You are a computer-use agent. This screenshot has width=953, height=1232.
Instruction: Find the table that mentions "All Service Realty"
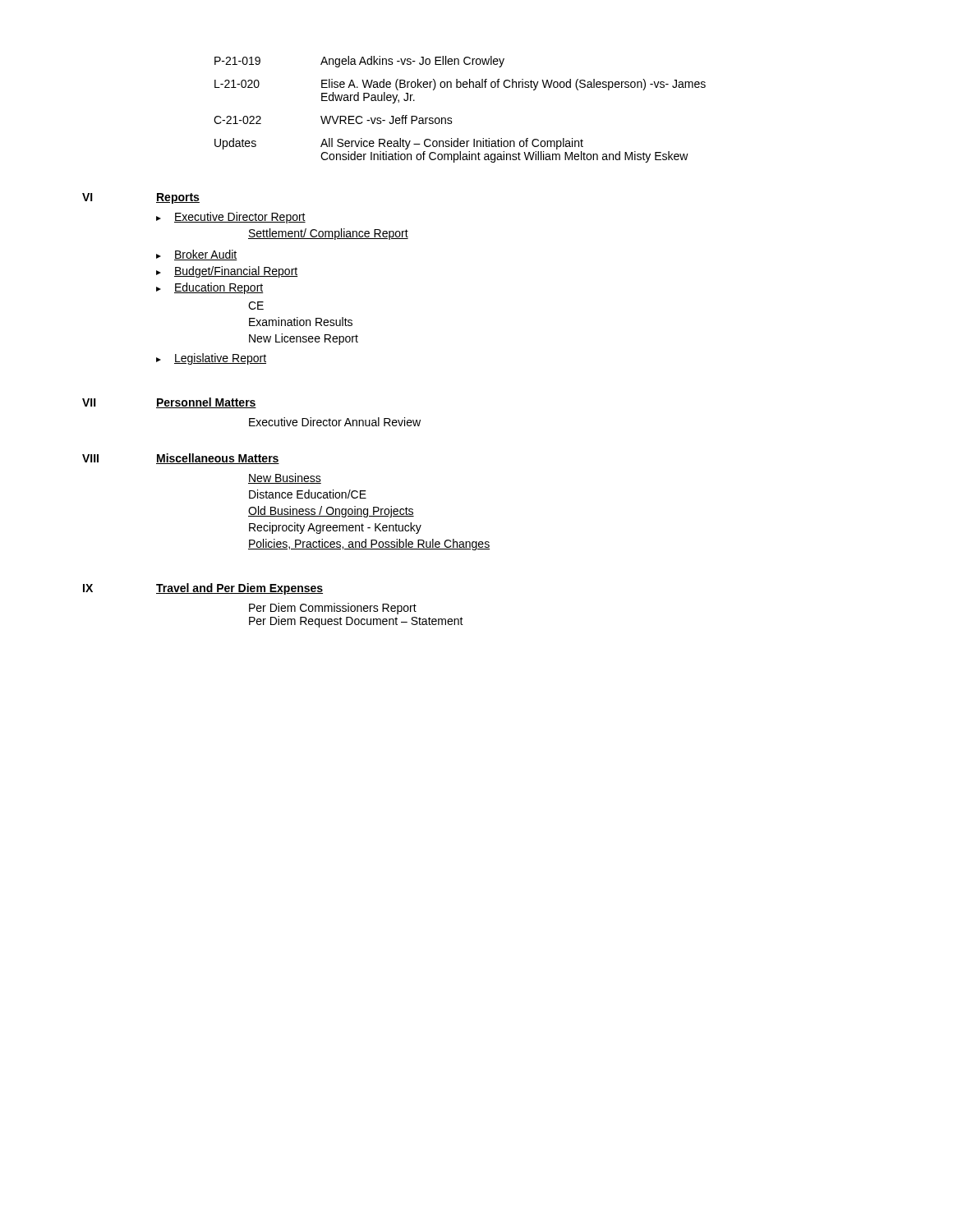click(x=485, y=108)
